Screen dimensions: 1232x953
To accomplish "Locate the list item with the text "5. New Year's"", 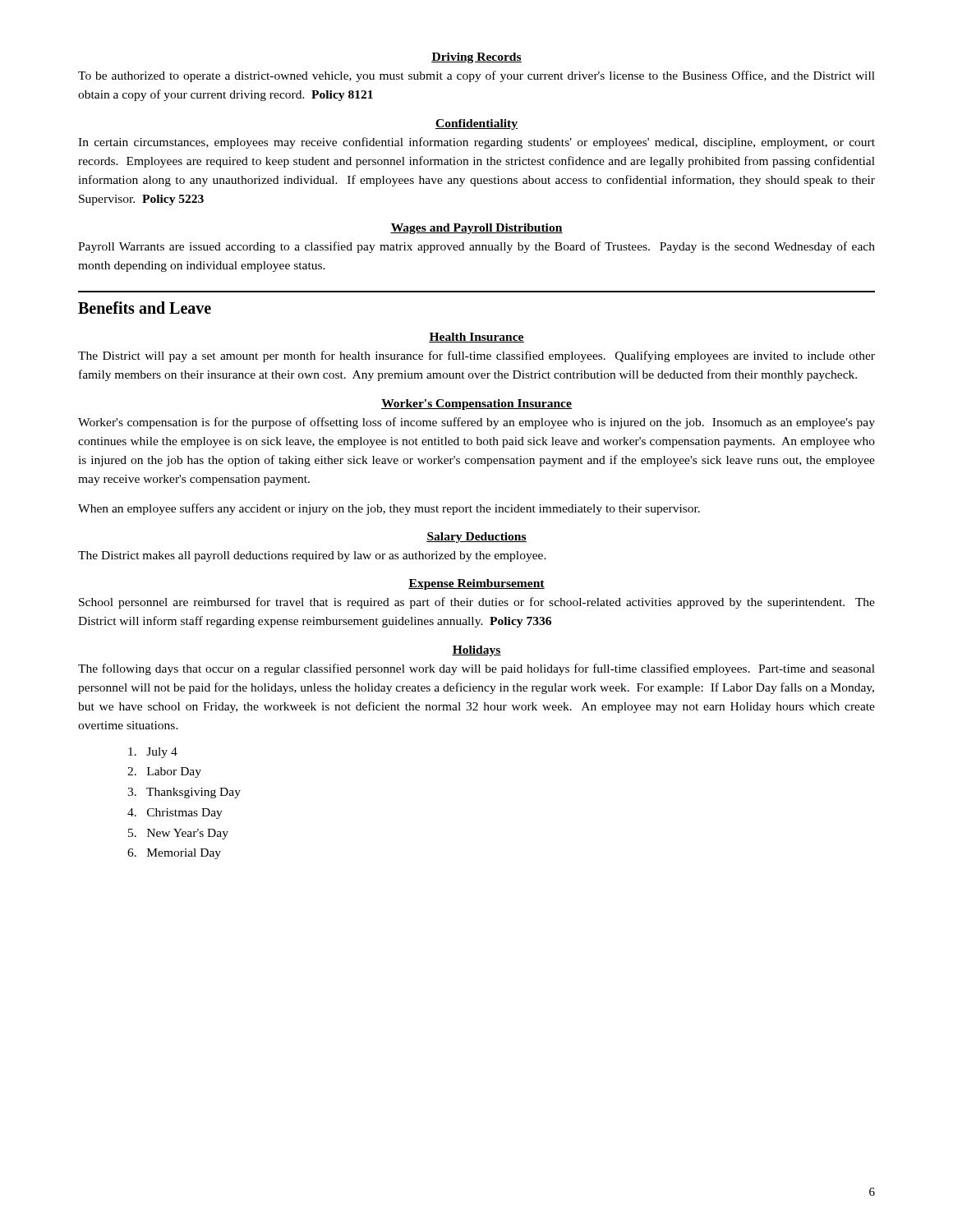I will [178, 832].
